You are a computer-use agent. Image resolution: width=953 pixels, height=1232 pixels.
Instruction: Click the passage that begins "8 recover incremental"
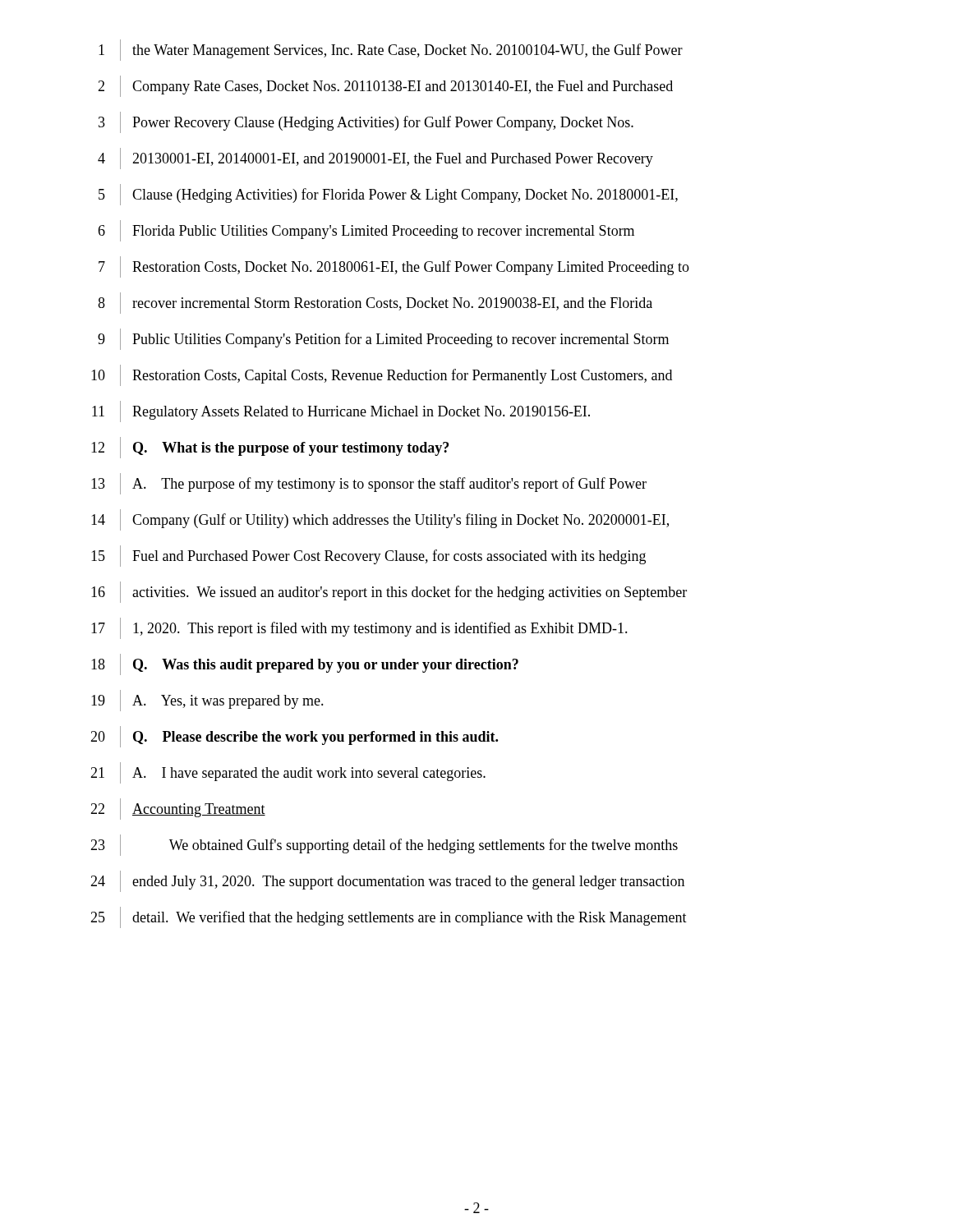[x=476, y=303]
